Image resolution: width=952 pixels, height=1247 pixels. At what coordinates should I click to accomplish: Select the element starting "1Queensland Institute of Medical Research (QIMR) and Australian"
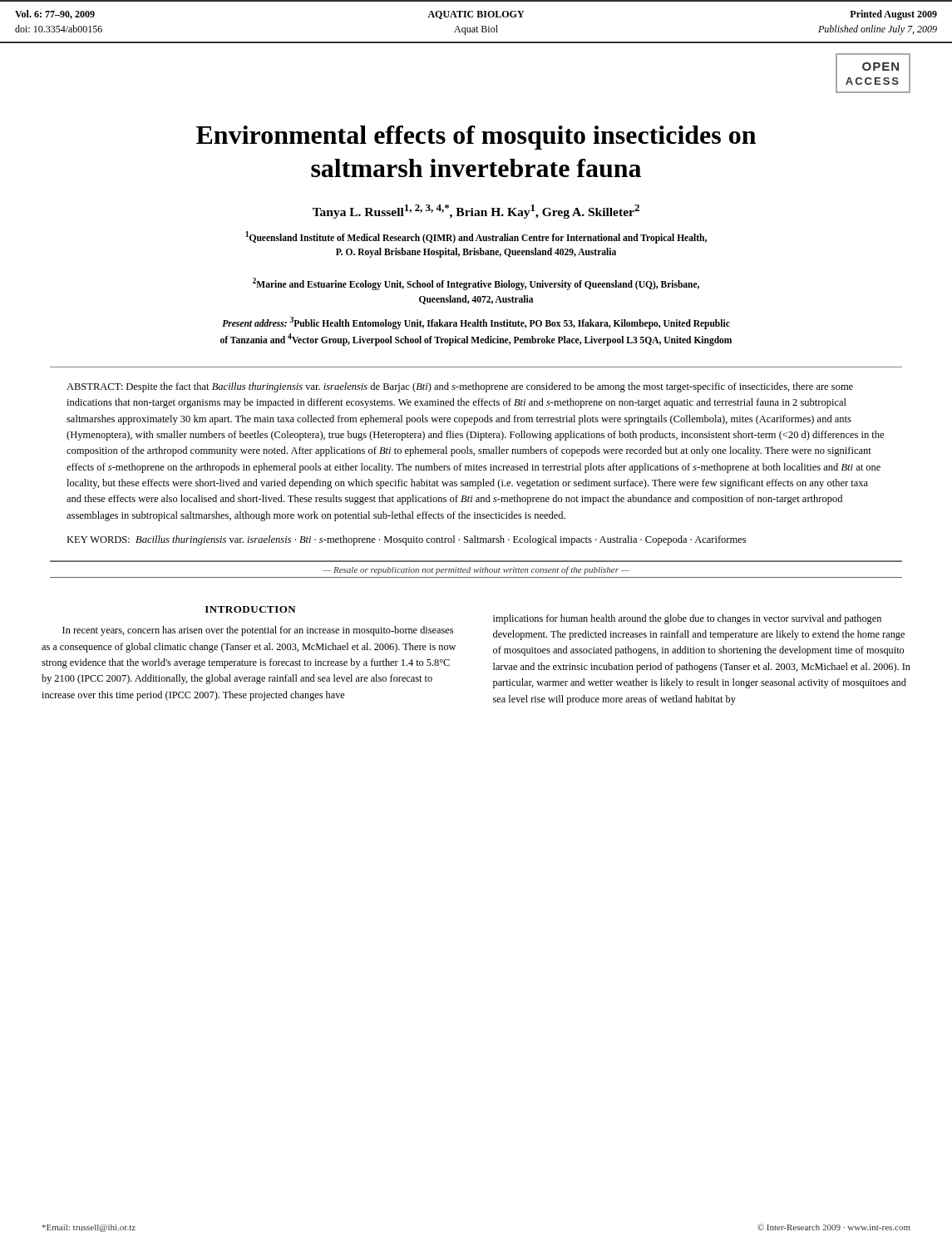[x=476, y=237]
